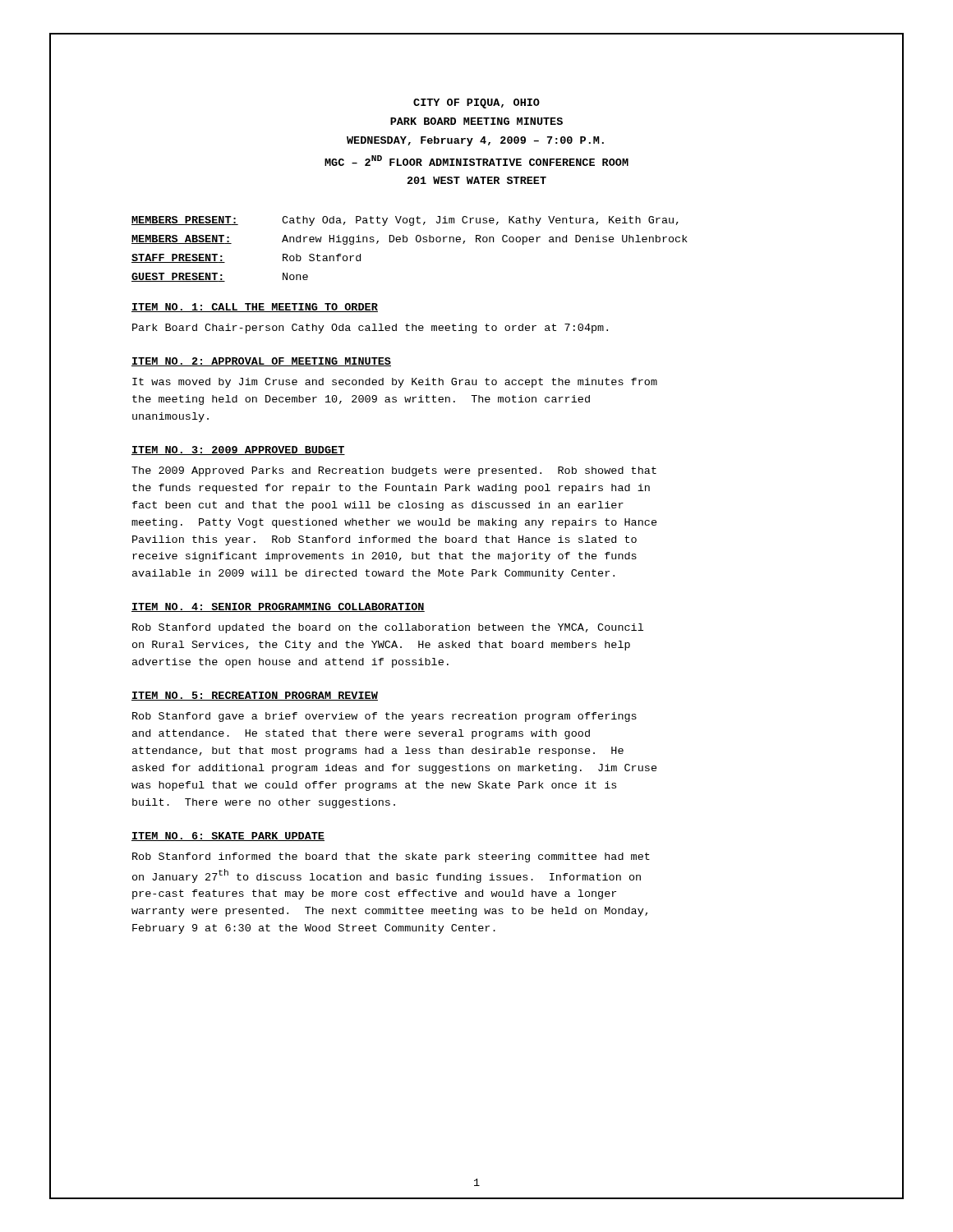The image size is (953, 1232).
Task: Locate the block starting "ITEM NO. 5: RECREATION"
Action: [x=255, y=696]
